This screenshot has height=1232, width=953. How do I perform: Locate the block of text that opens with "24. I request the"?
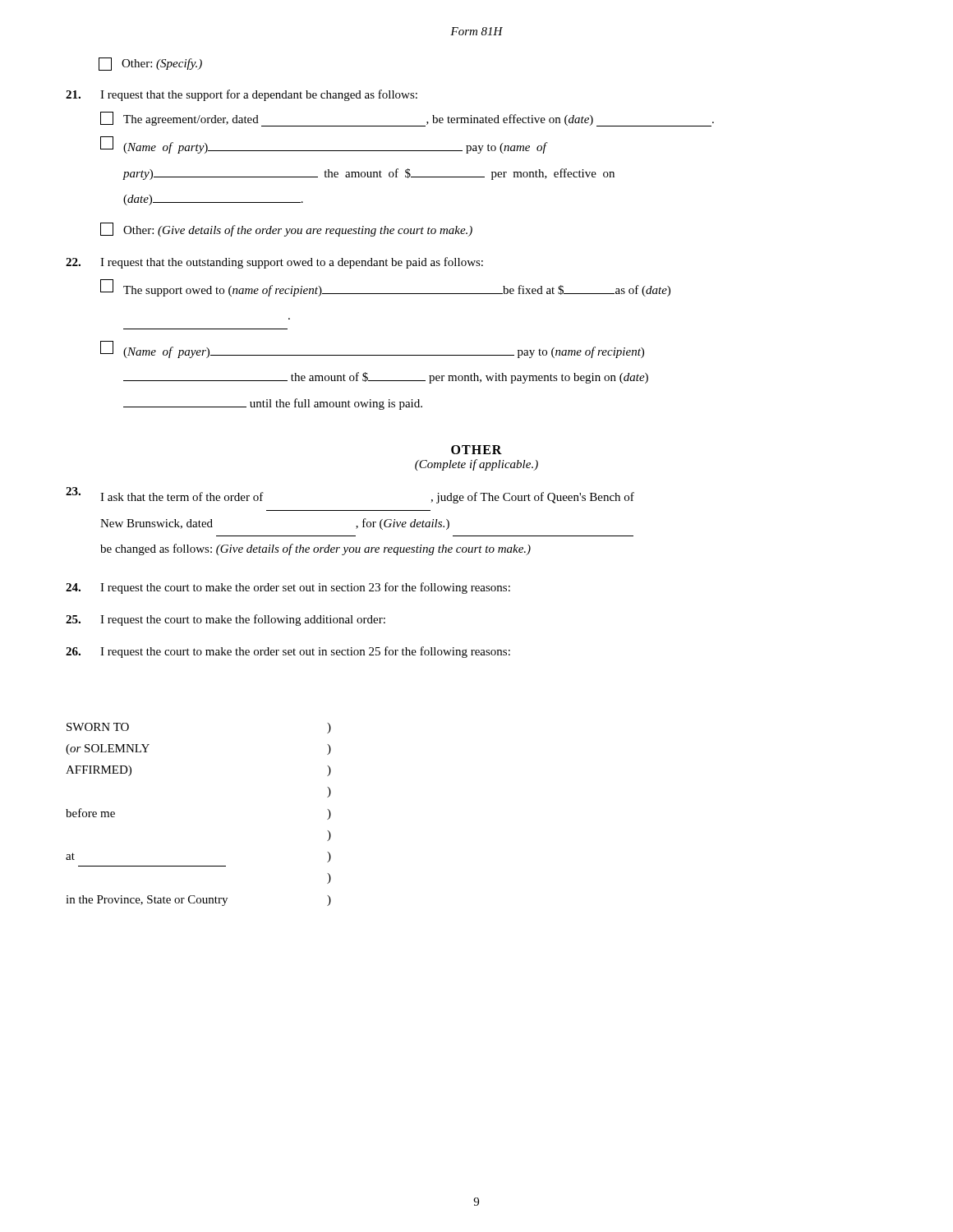pyautogui.click(x=476, y=587)
